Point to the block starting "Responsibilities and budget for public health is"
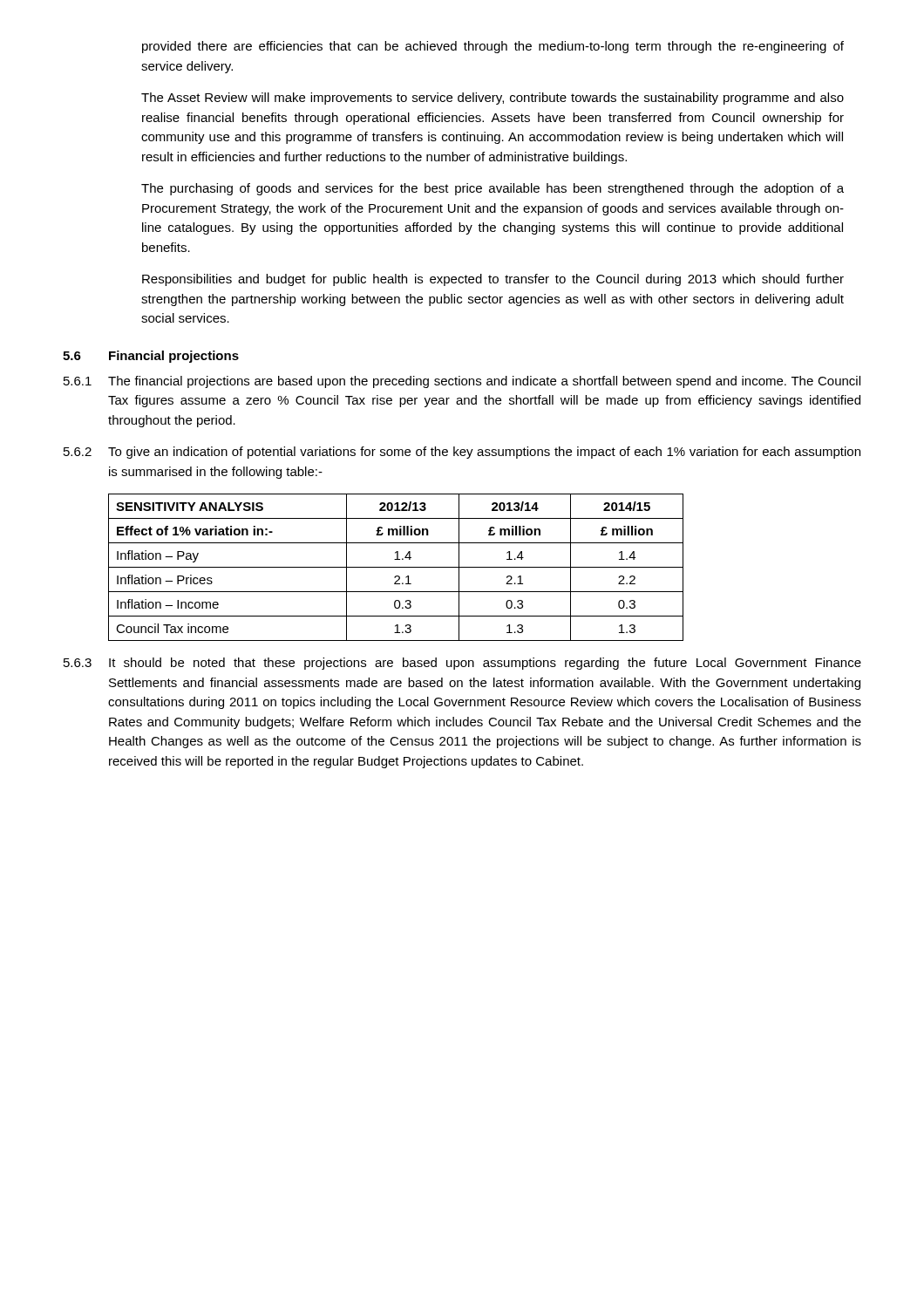924x1308 pixels. (492, 298)
